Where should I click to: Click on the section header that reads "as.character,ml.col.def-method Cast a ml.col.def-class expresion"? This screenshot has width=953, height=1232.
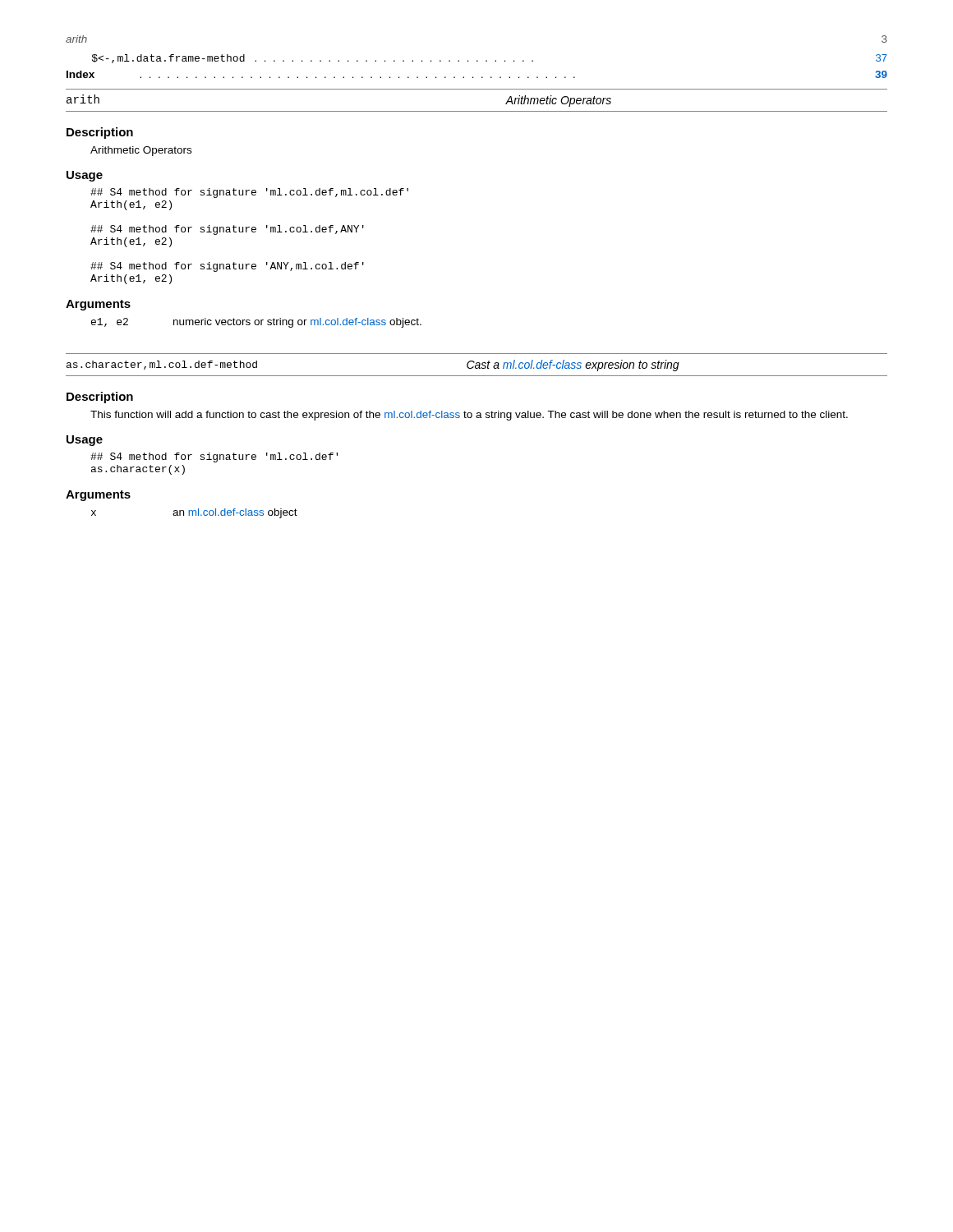point(476,365)
